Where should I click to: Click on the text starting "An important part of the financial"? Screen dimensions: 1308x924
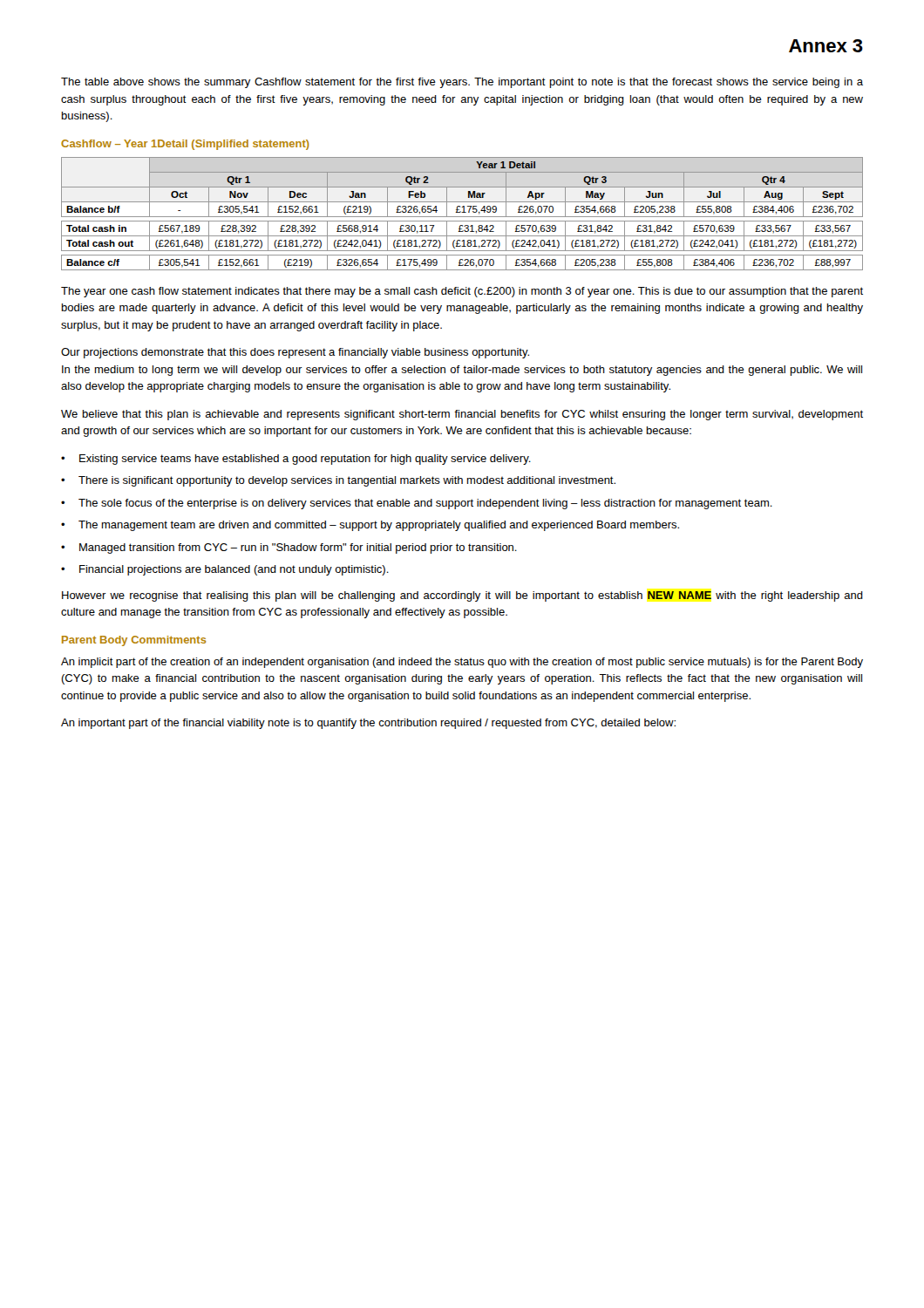click(x=369, y=722)
